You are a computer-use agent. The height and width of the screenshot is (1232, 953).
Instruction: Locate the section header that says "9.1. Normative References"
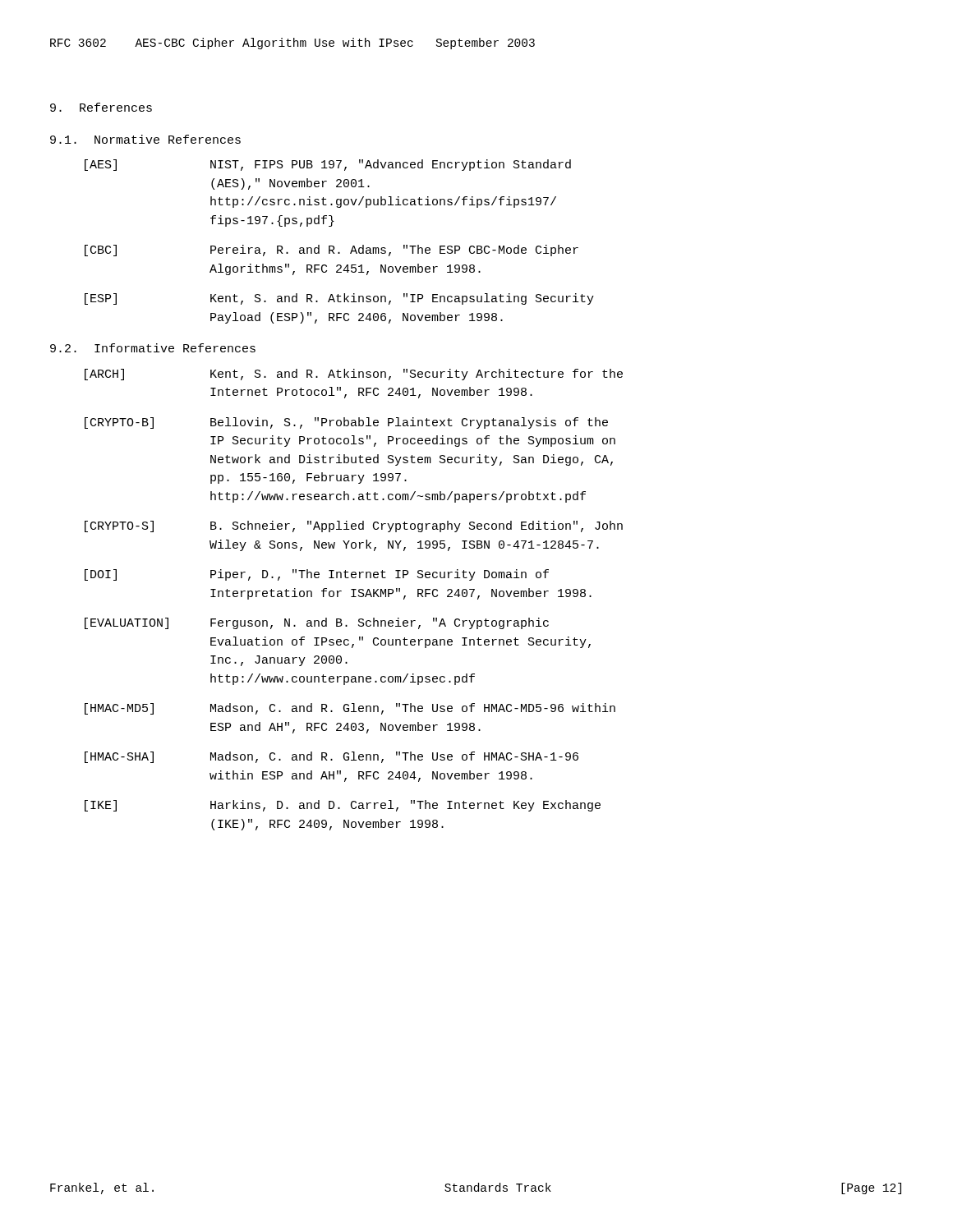145,140
